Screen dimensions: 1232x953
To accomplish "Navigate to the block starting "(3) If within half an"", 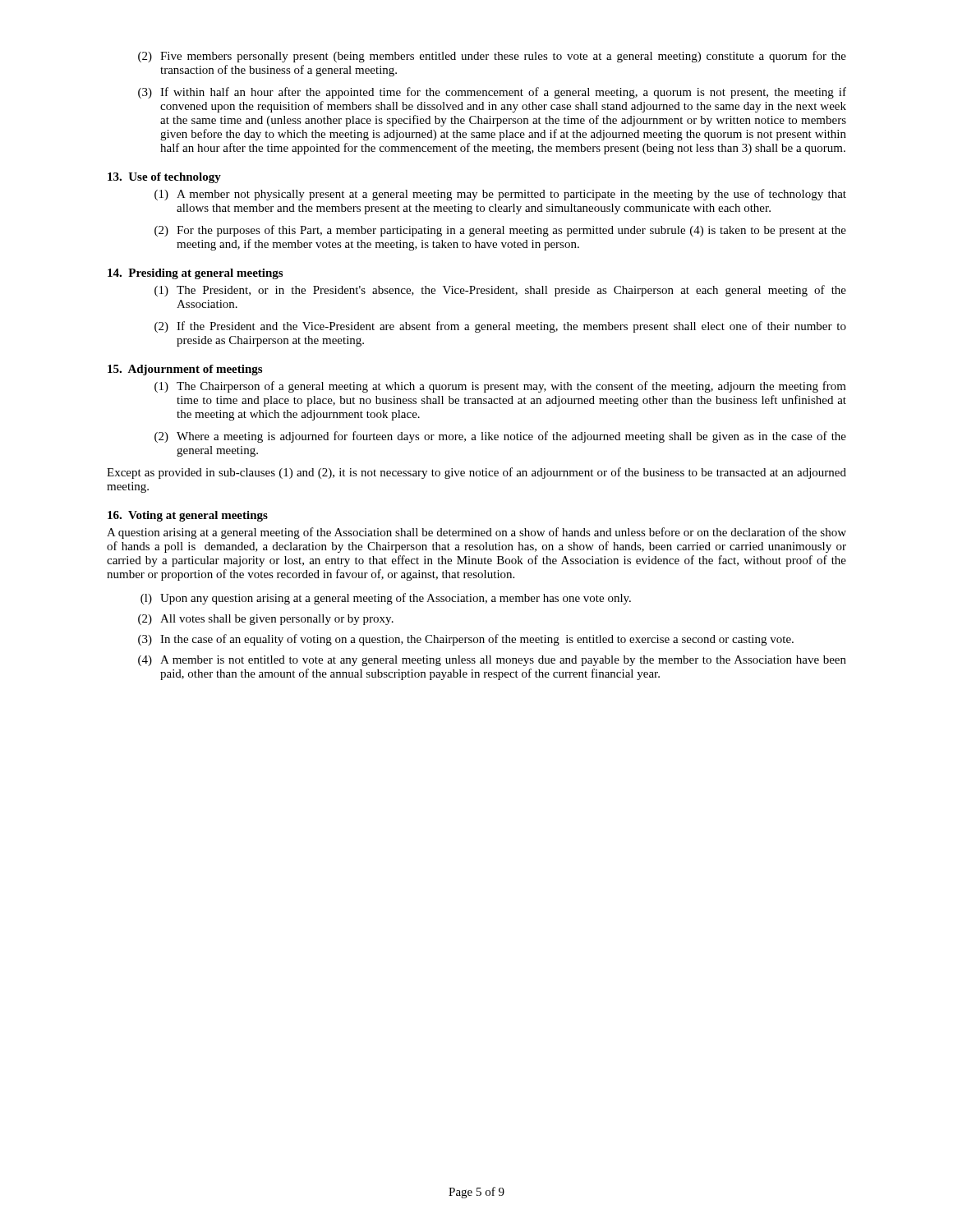I will click(476, 120).
